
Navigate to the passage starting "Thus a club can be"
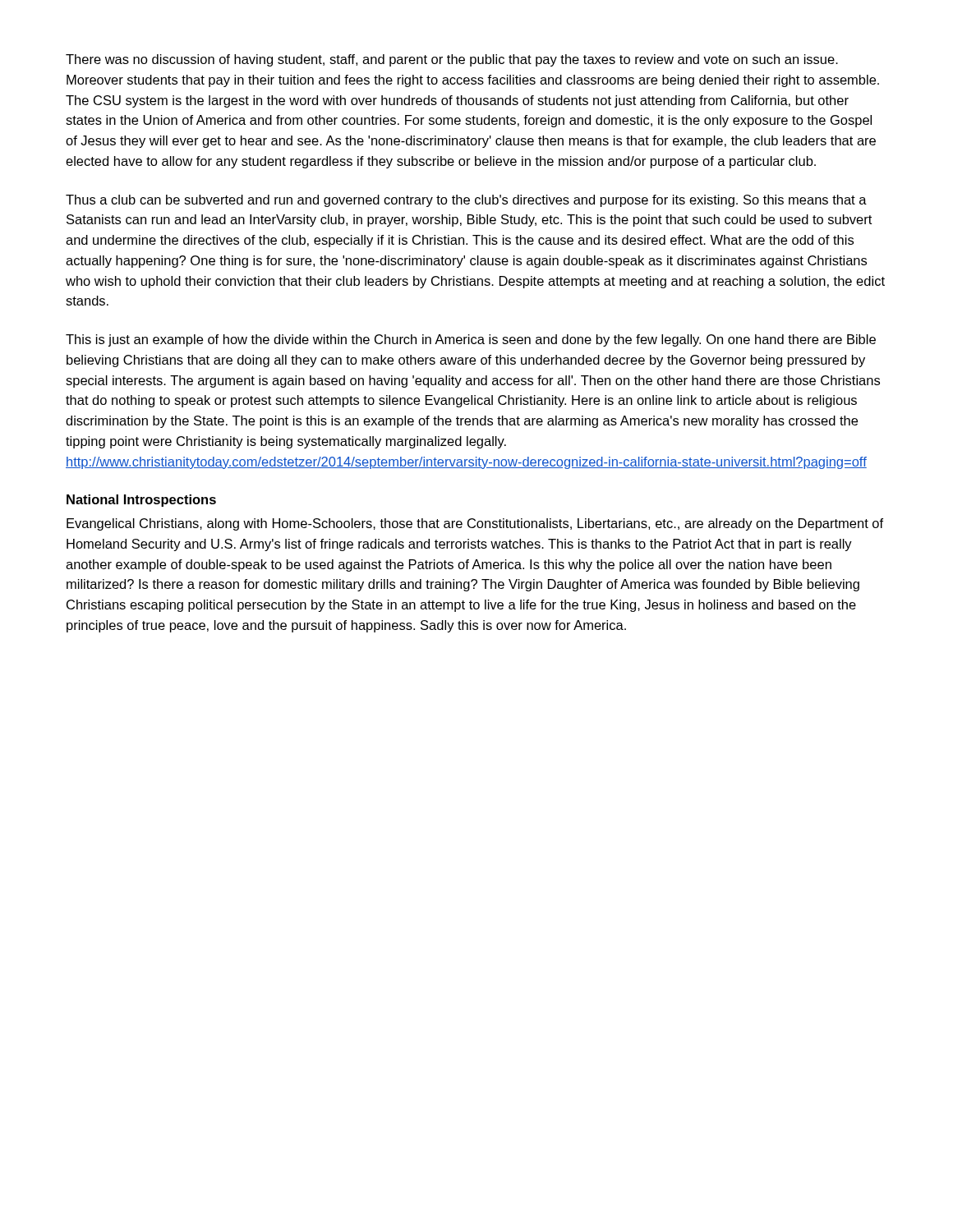pos(475,250)
